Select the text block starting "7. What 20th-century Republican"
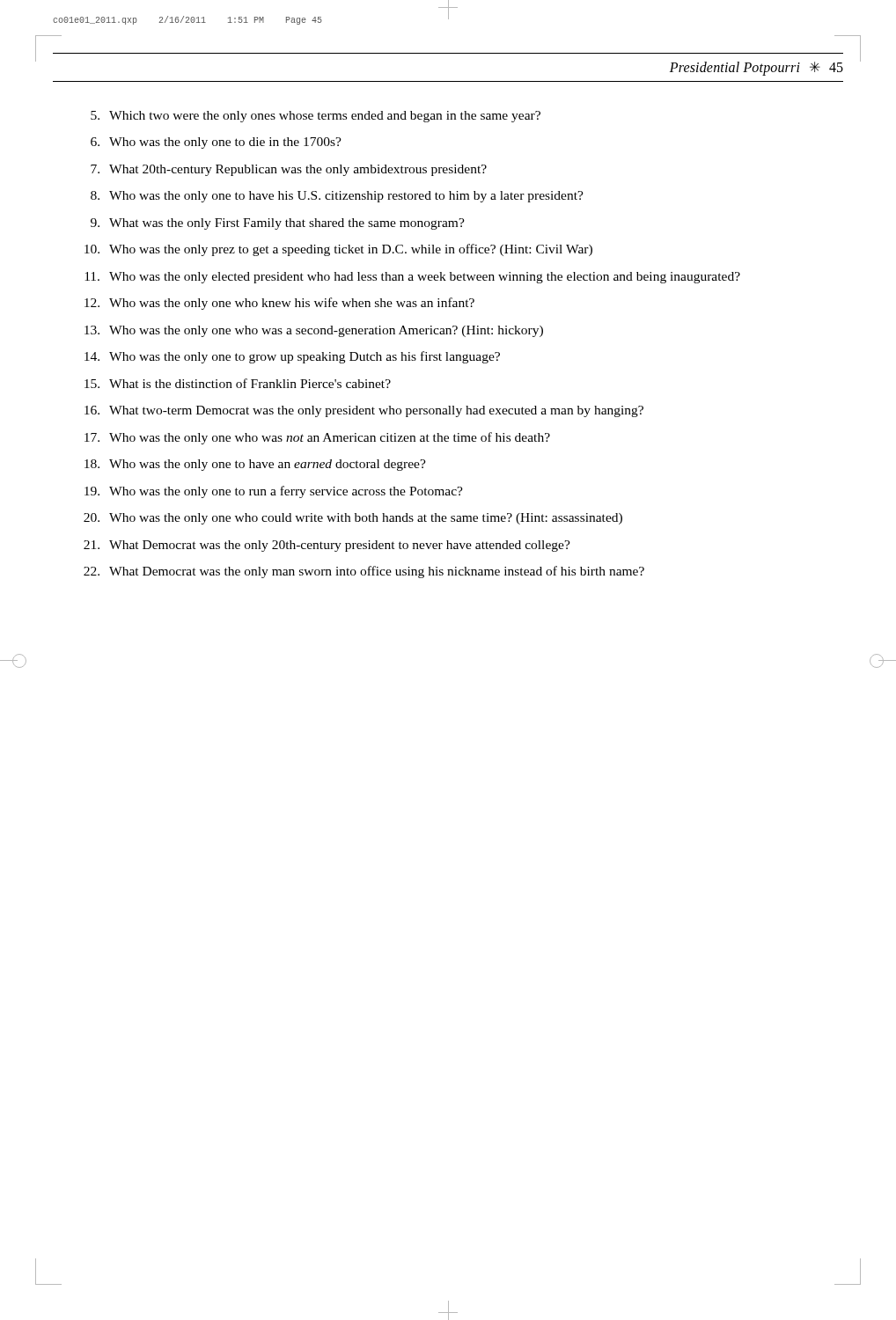The image size is (896, 1320). (448, 169)
